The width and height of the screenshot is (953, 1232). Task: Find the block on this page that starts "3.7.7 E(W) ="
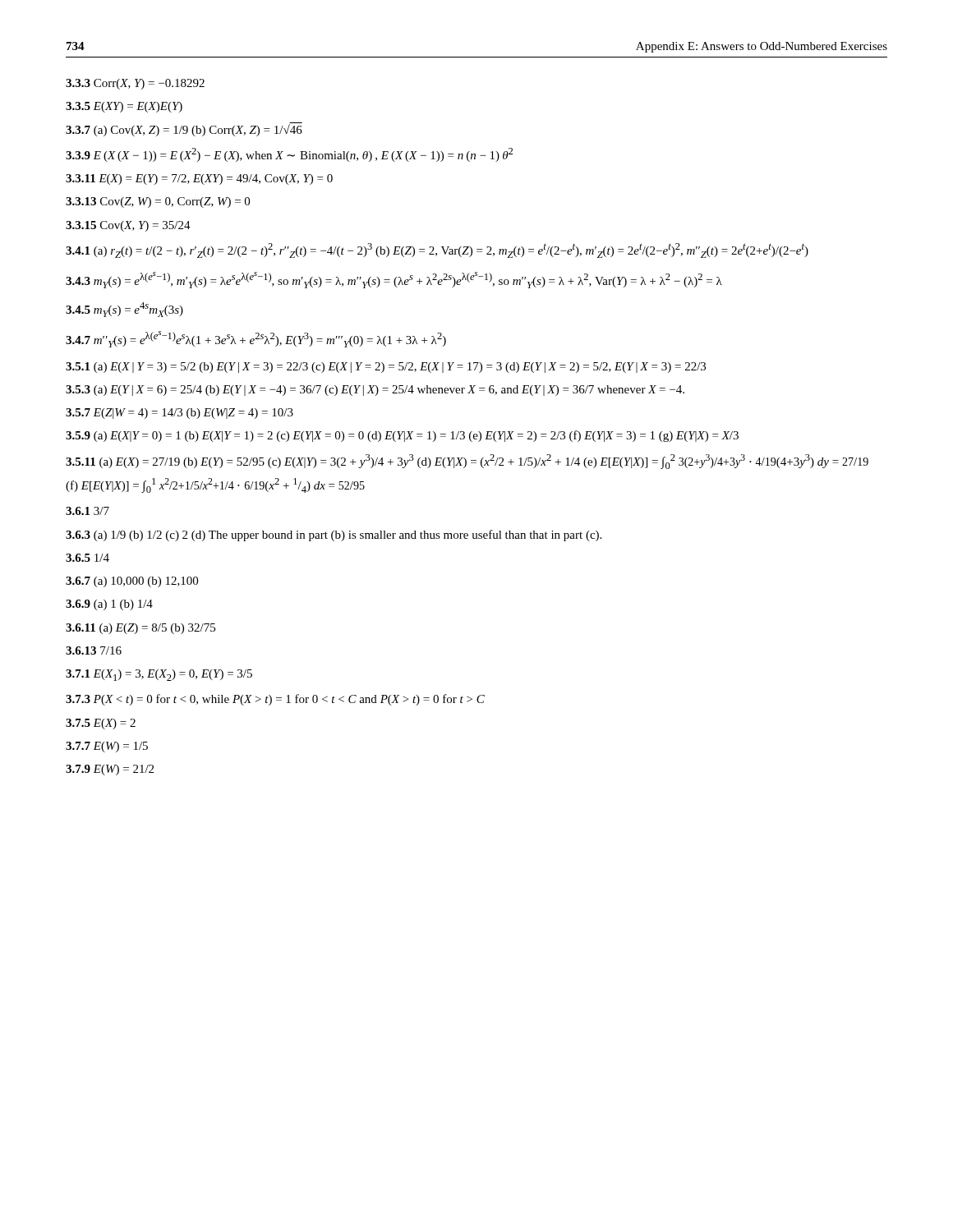click(x=107, y=746)
